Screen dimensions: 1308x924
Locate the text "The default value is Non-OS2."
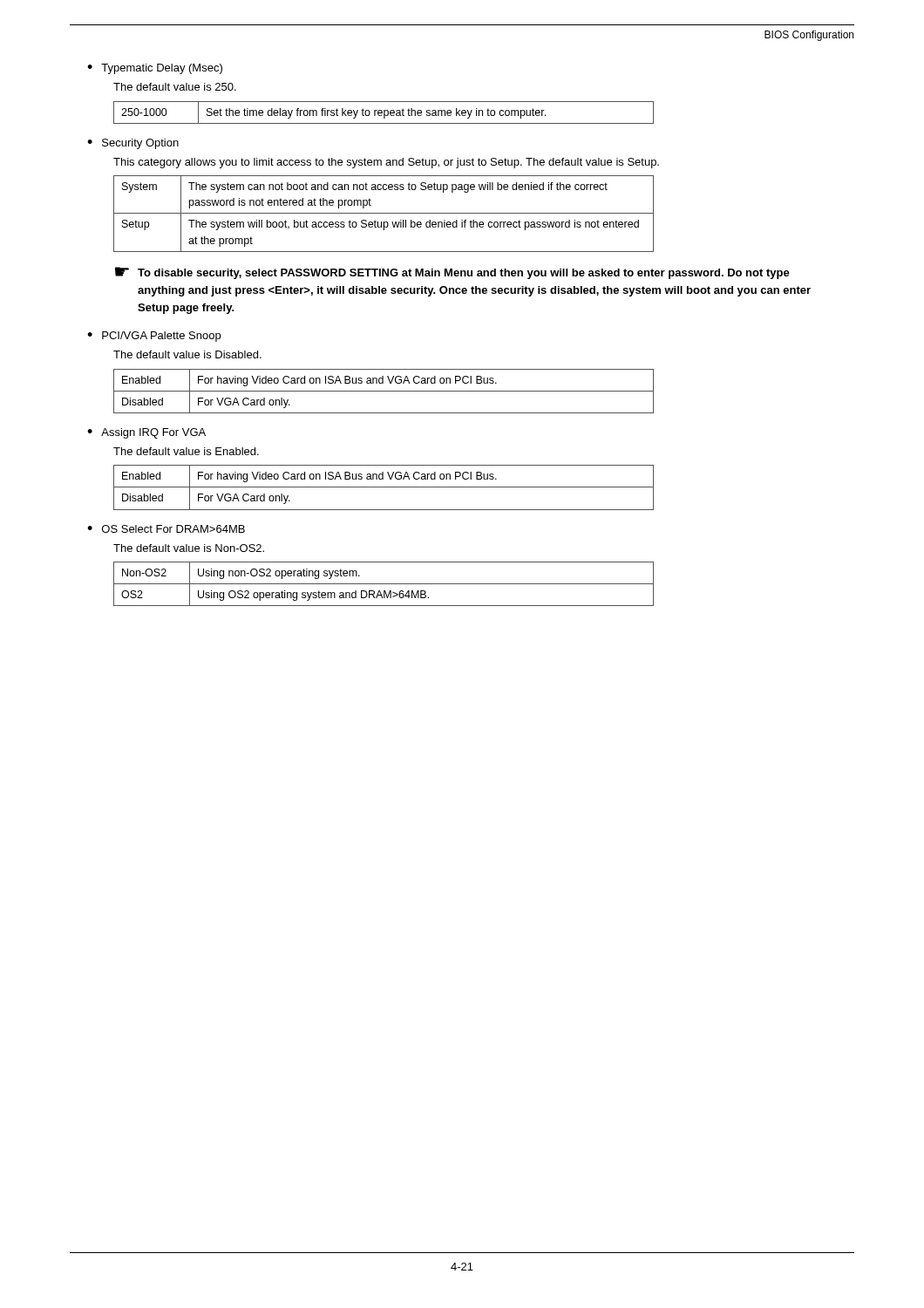coord(189,548)
